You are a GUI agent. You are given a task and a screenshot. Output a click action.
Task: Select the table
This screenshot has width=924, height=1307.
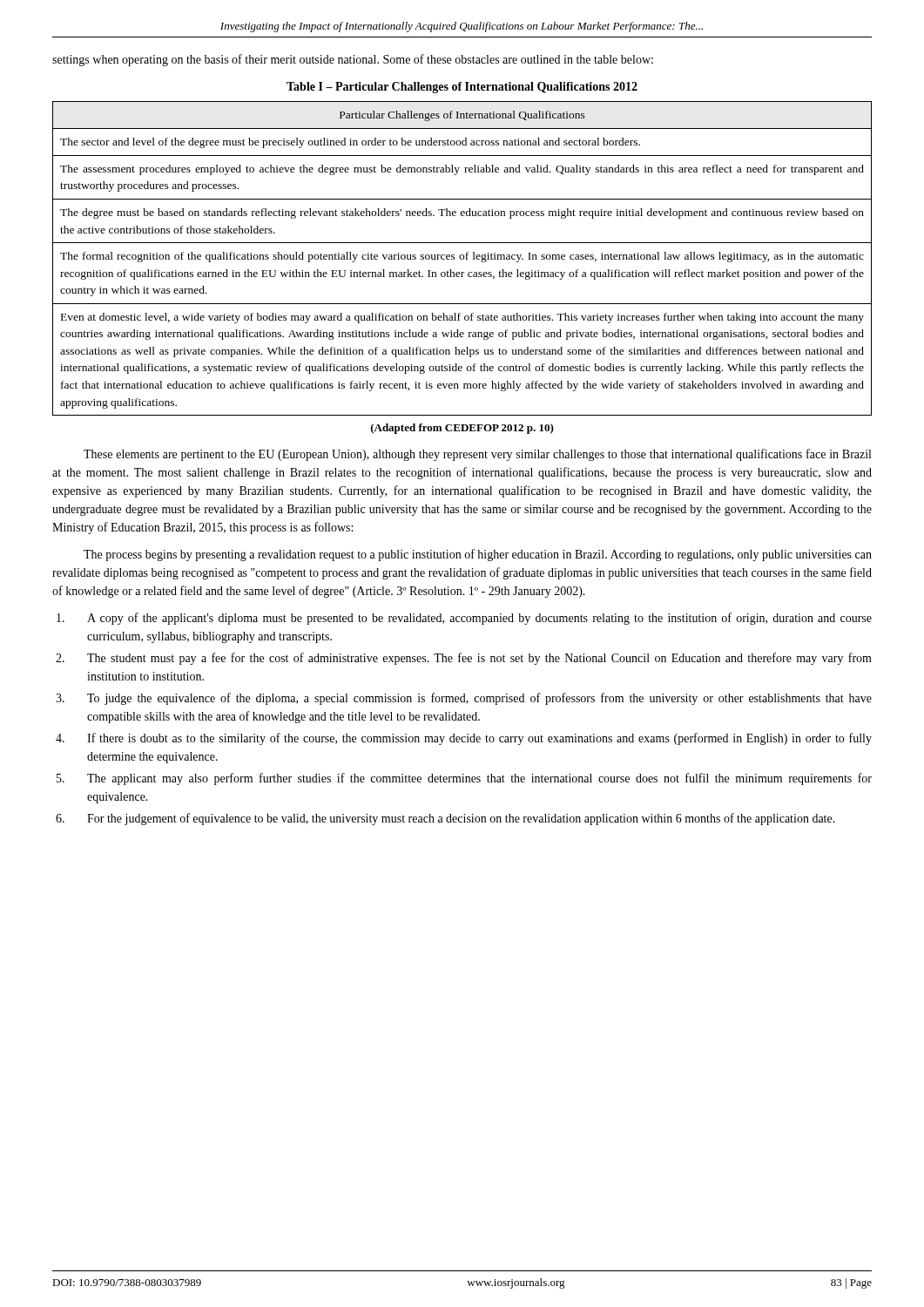[x=462, y=258]
